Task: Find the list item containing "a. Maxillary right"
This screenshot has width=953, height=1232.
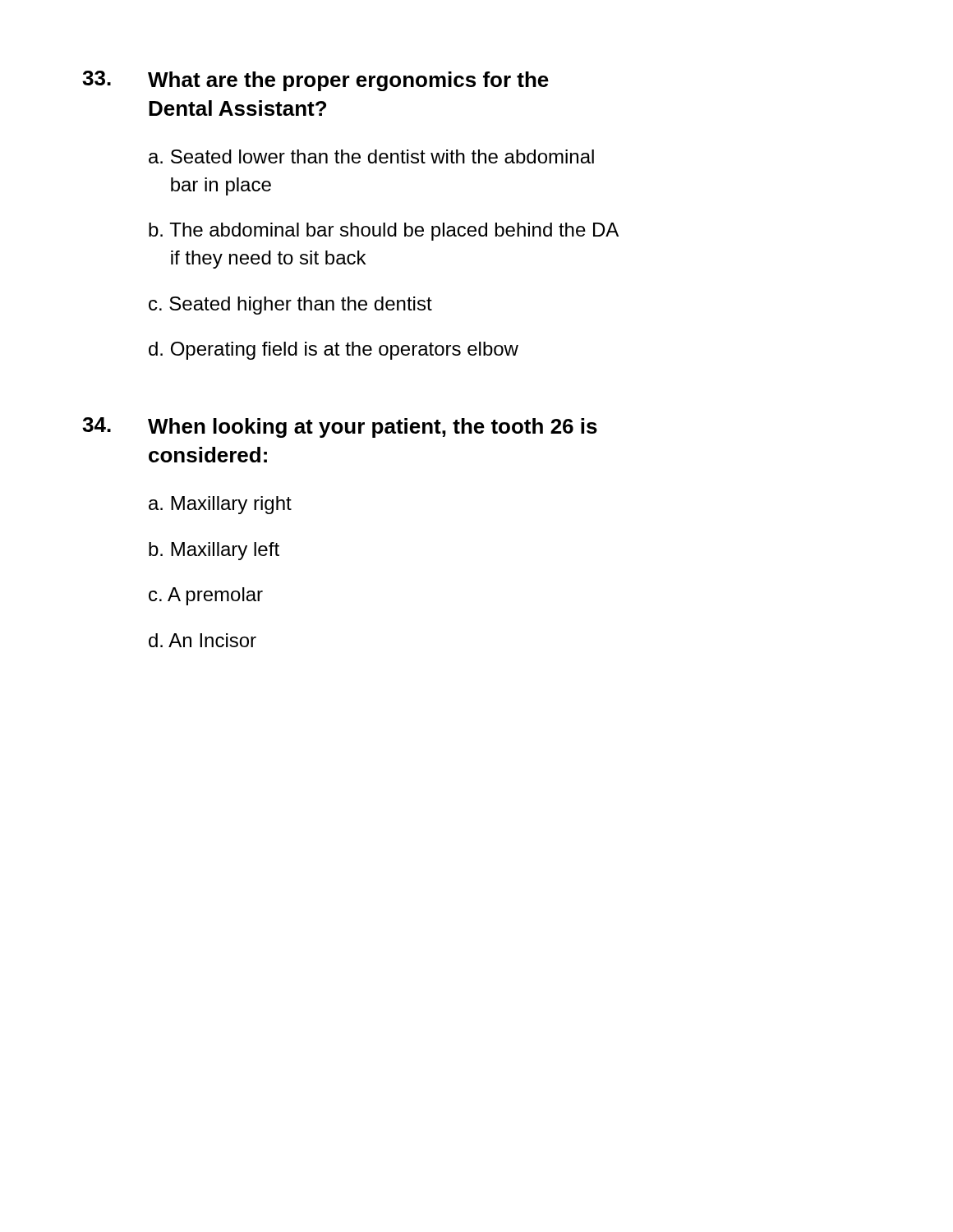Action: 220,503
